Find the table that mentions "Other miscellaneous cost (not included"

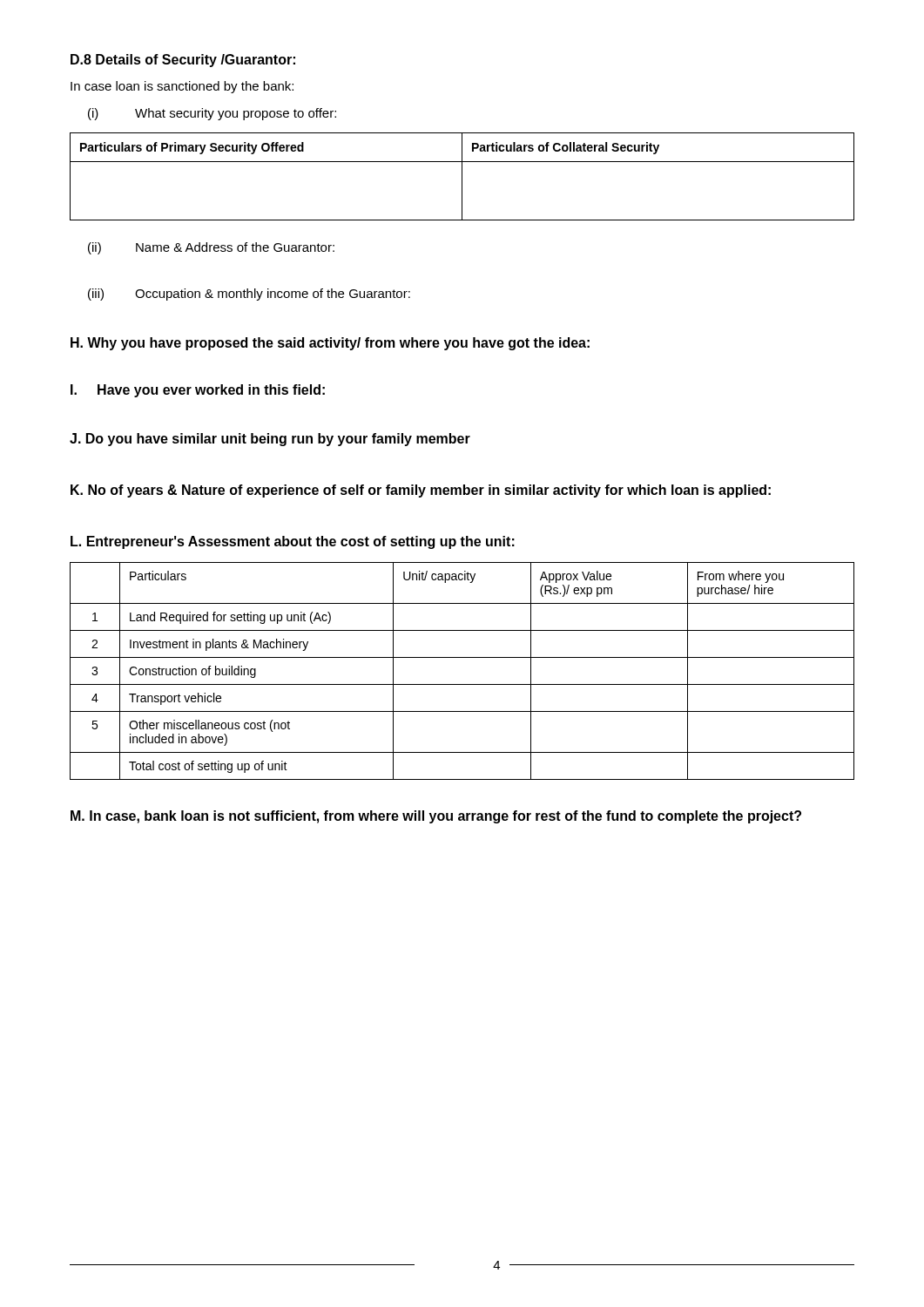coord(462,671)
